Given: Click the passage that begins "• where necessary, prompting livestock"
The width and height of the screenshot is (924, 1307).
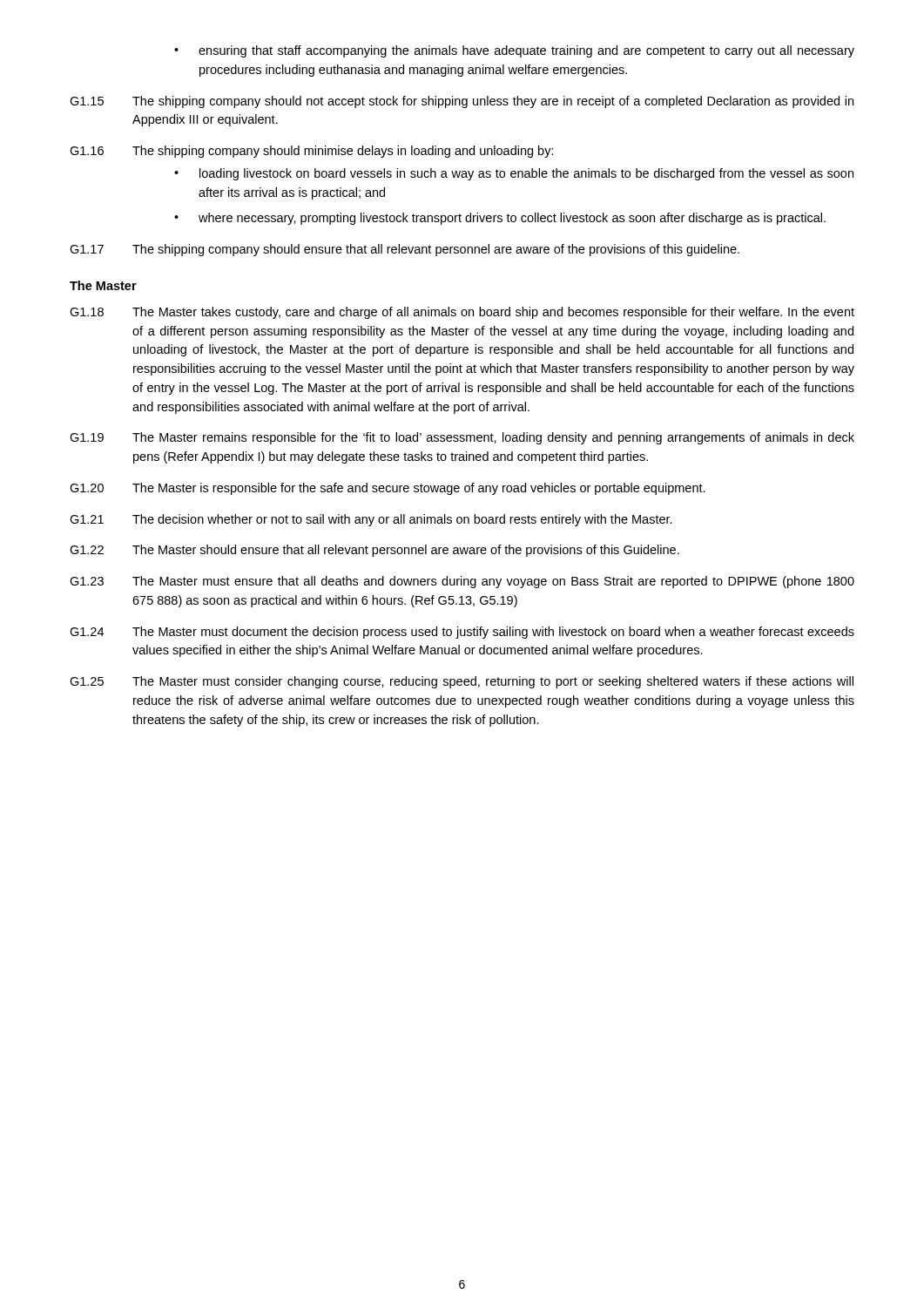Looking at the screenshot, I should click(514, 219).
